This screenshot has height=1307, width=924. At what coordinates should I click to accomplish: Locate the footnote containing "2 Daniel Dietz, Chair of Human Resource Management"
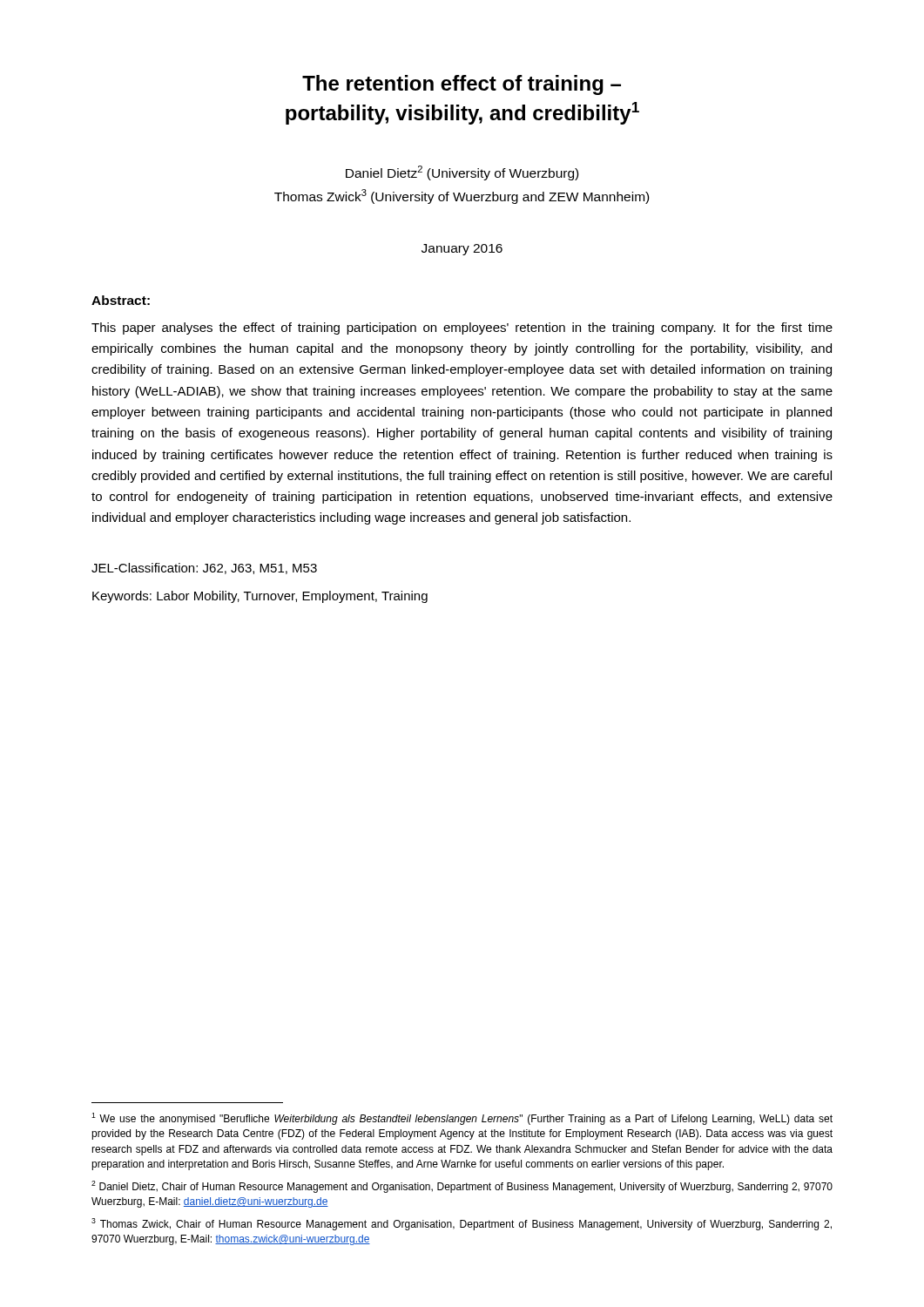click(x=462, y=1193)
